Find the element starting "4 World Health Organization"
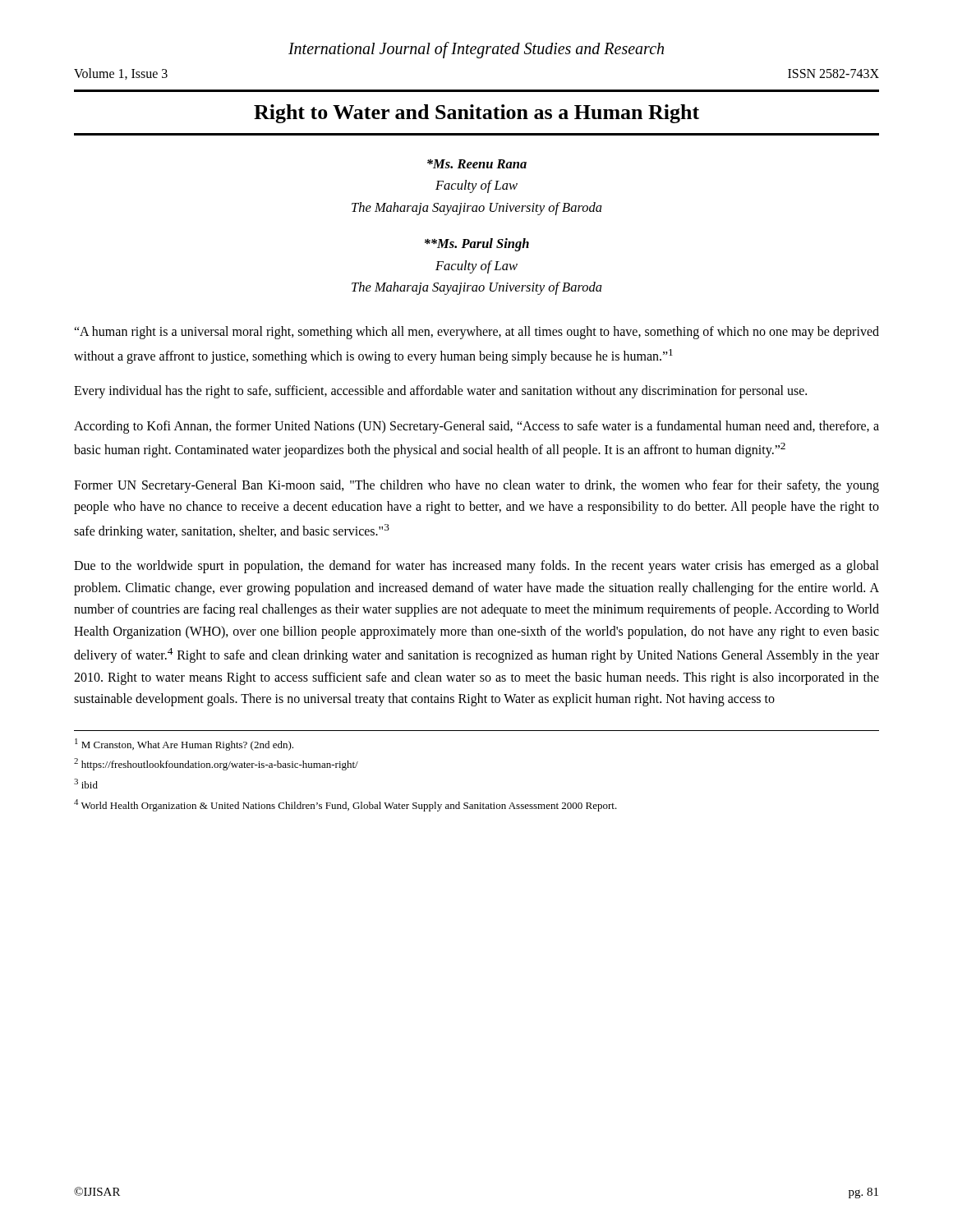The width and height of the screenshot is (953, 1232). pos(346,804)
